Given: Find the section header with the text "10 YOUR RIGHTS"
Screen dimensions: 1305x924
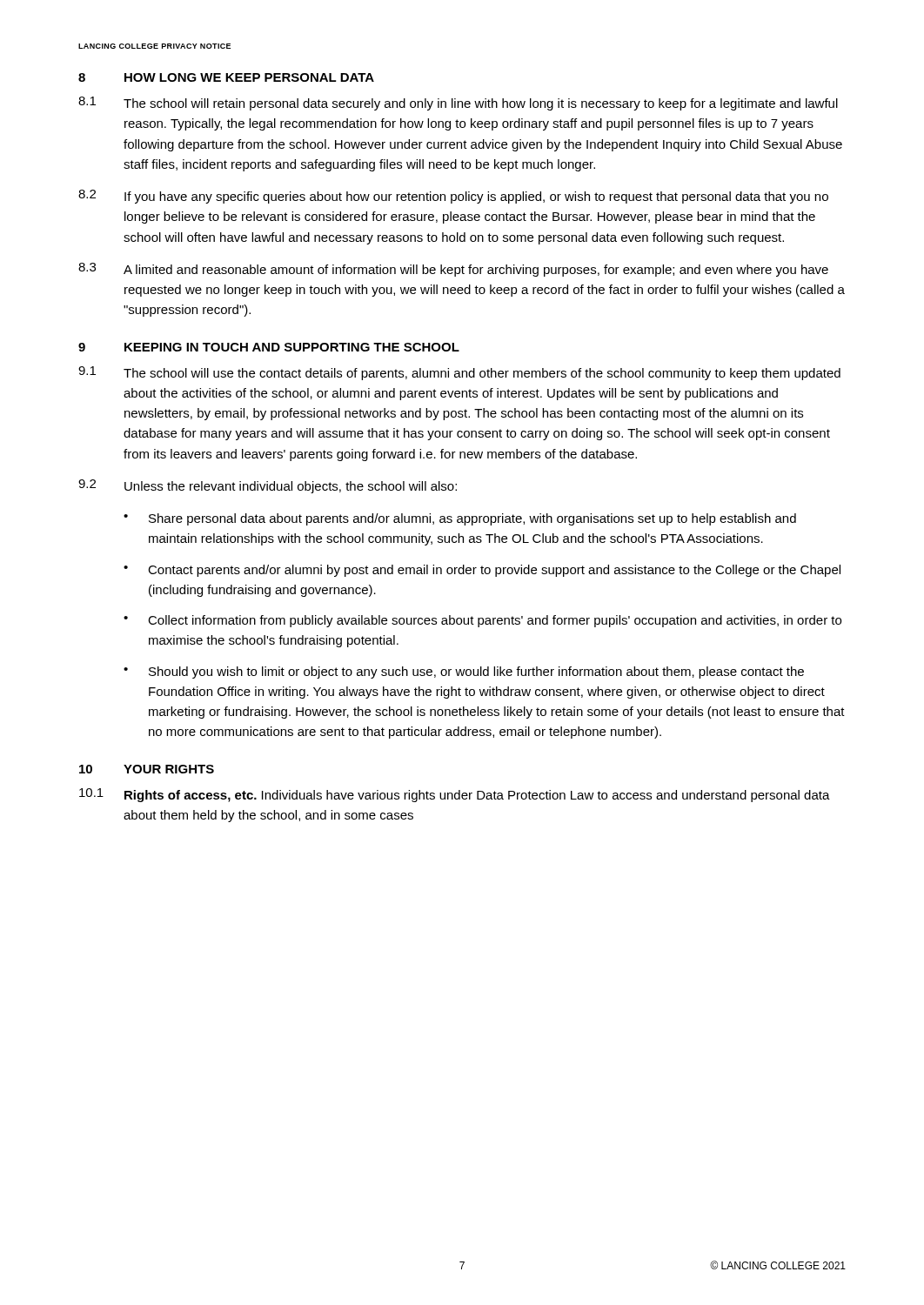Looking at the screenshot, I should pyautogui.click(x=146, y=768).
